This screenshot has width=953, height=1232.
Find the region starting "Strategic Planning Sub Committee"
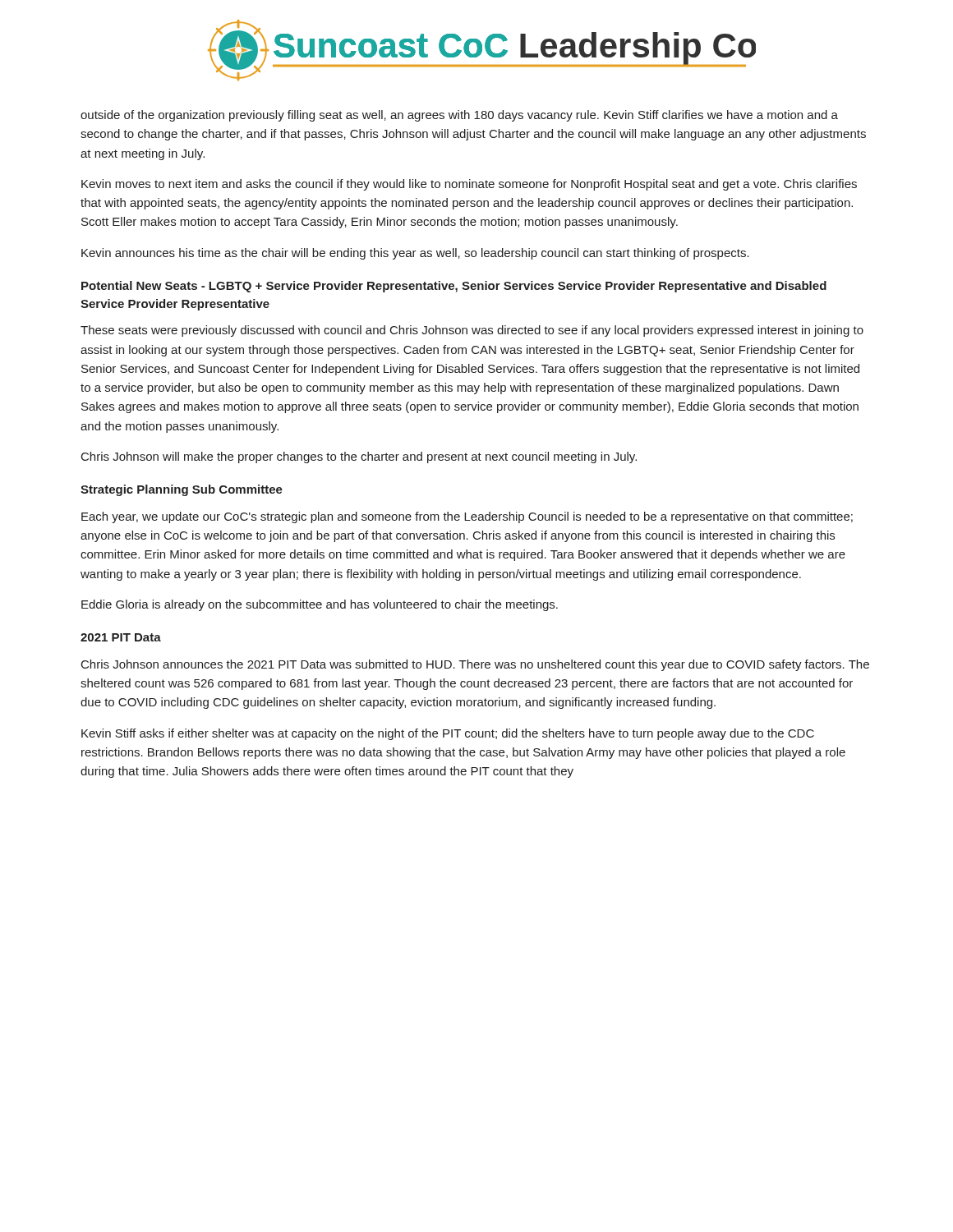181,489
